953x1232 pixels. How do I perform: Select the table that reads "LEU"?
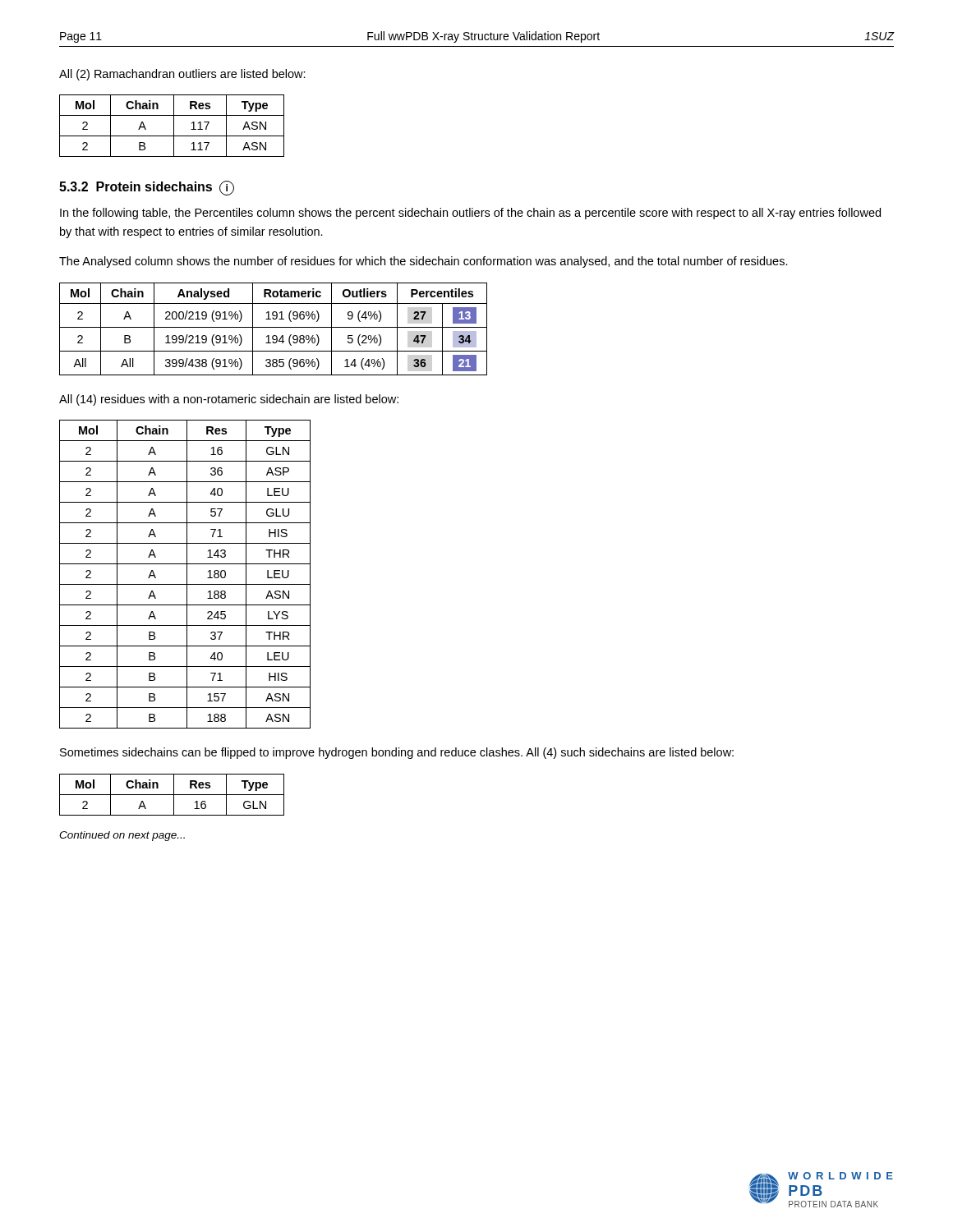[476, 574]
